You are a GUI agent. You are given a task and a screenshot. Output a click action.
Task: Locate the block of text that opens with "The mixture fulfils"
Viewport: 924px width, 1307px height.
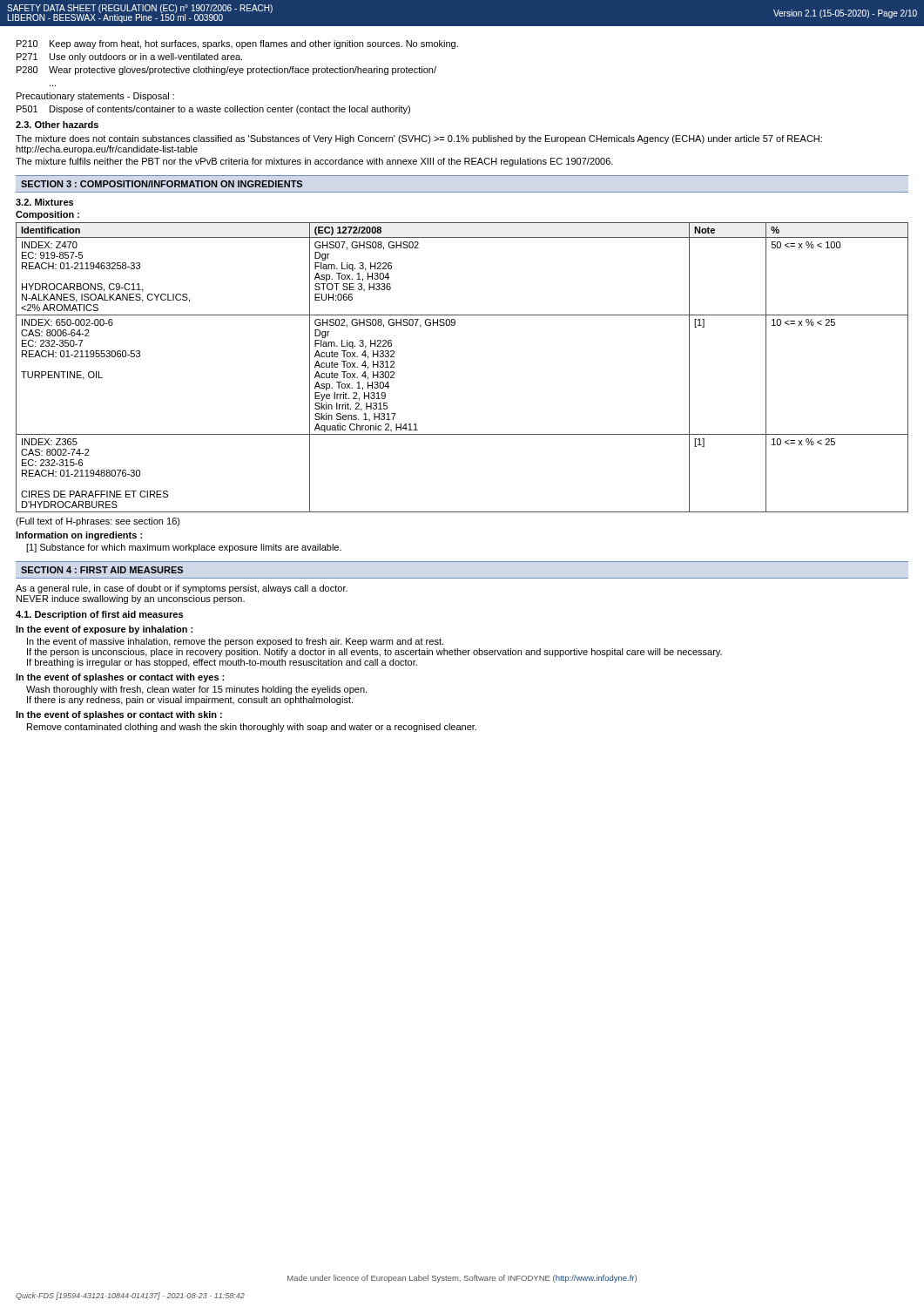pos(315,161)
